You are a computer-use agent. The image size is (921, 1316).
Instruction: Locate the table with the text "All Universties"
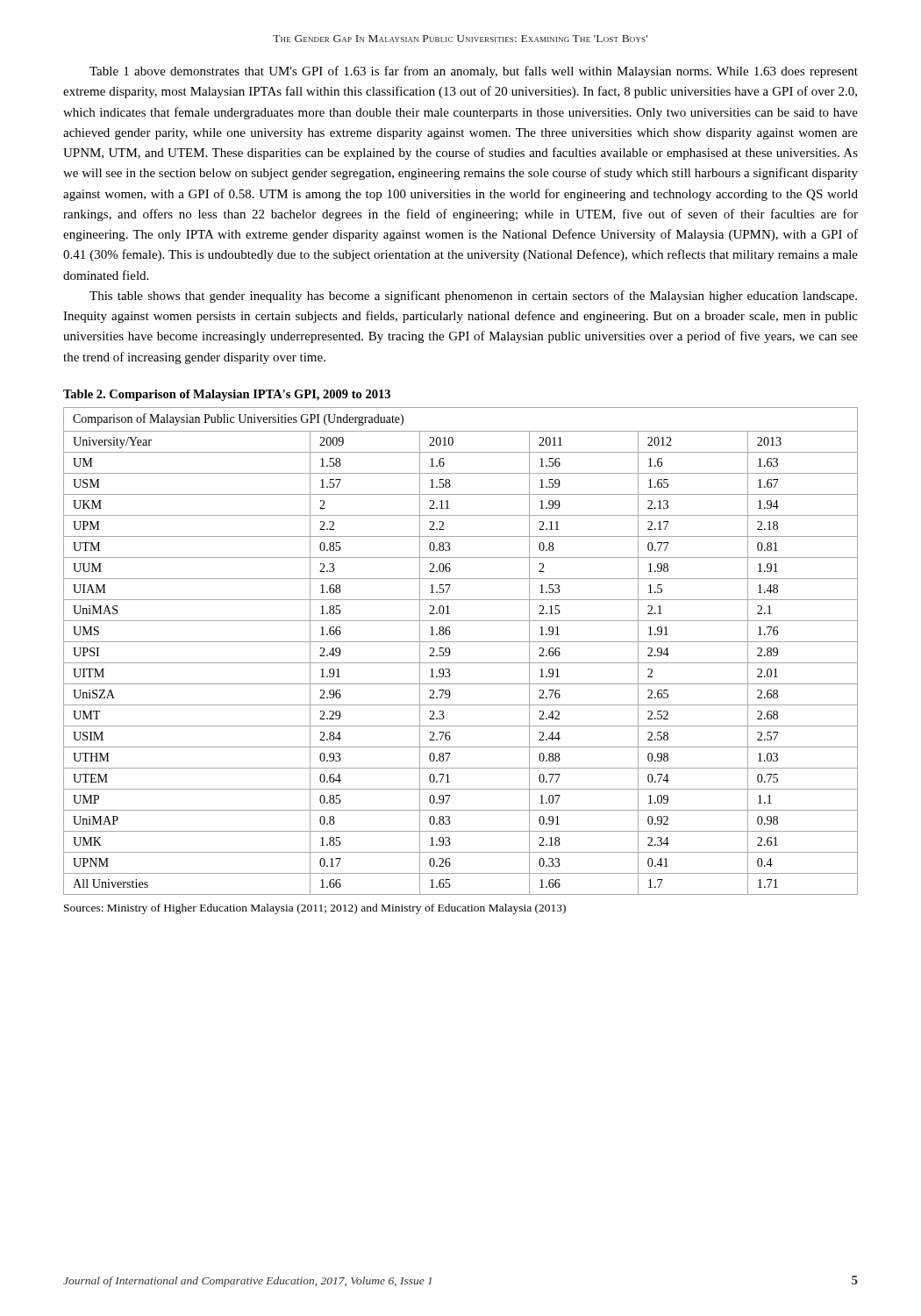coord(460,651)
